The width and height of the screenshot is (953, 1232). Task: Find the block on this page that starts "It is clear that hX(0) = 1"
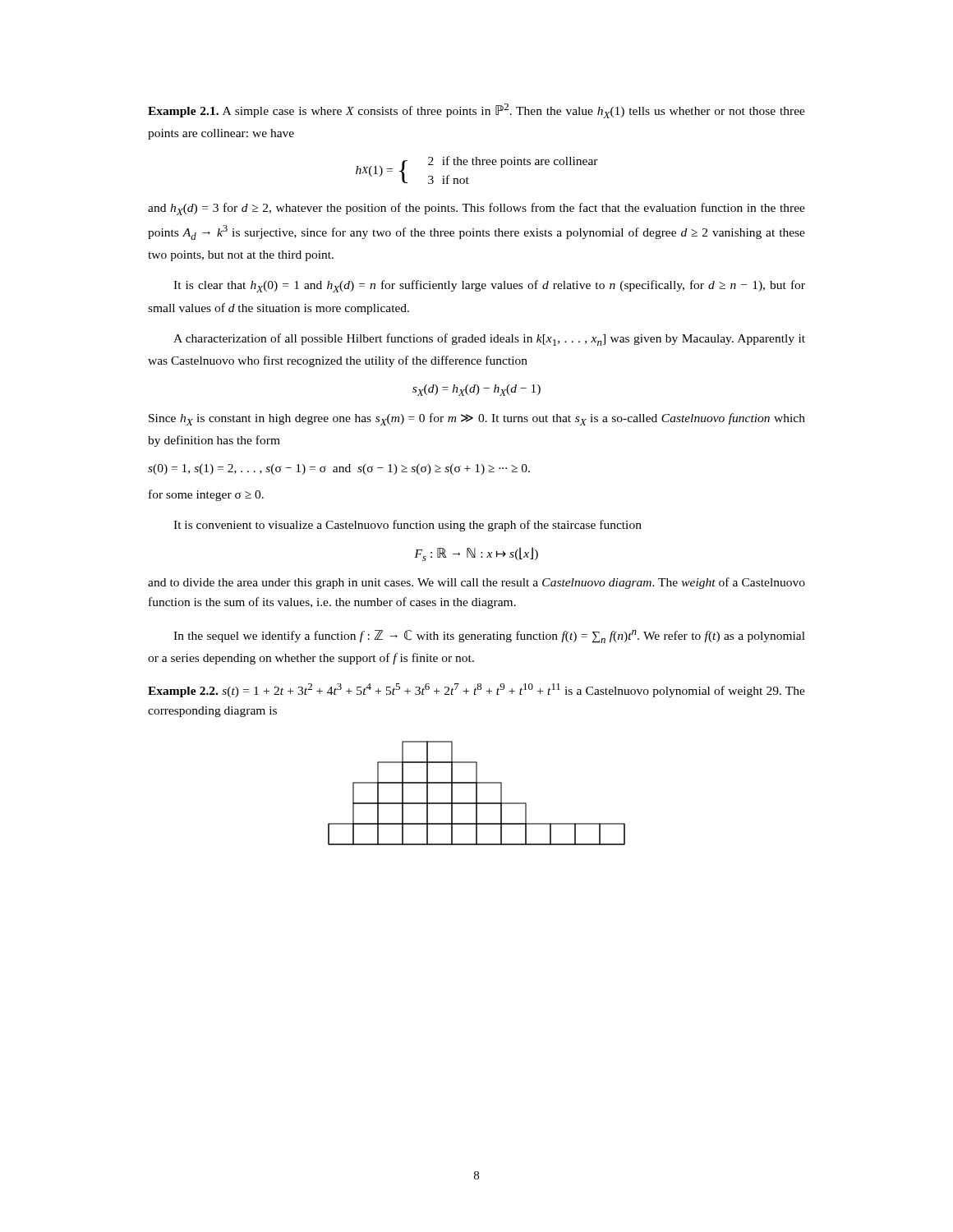click(476, 297)
